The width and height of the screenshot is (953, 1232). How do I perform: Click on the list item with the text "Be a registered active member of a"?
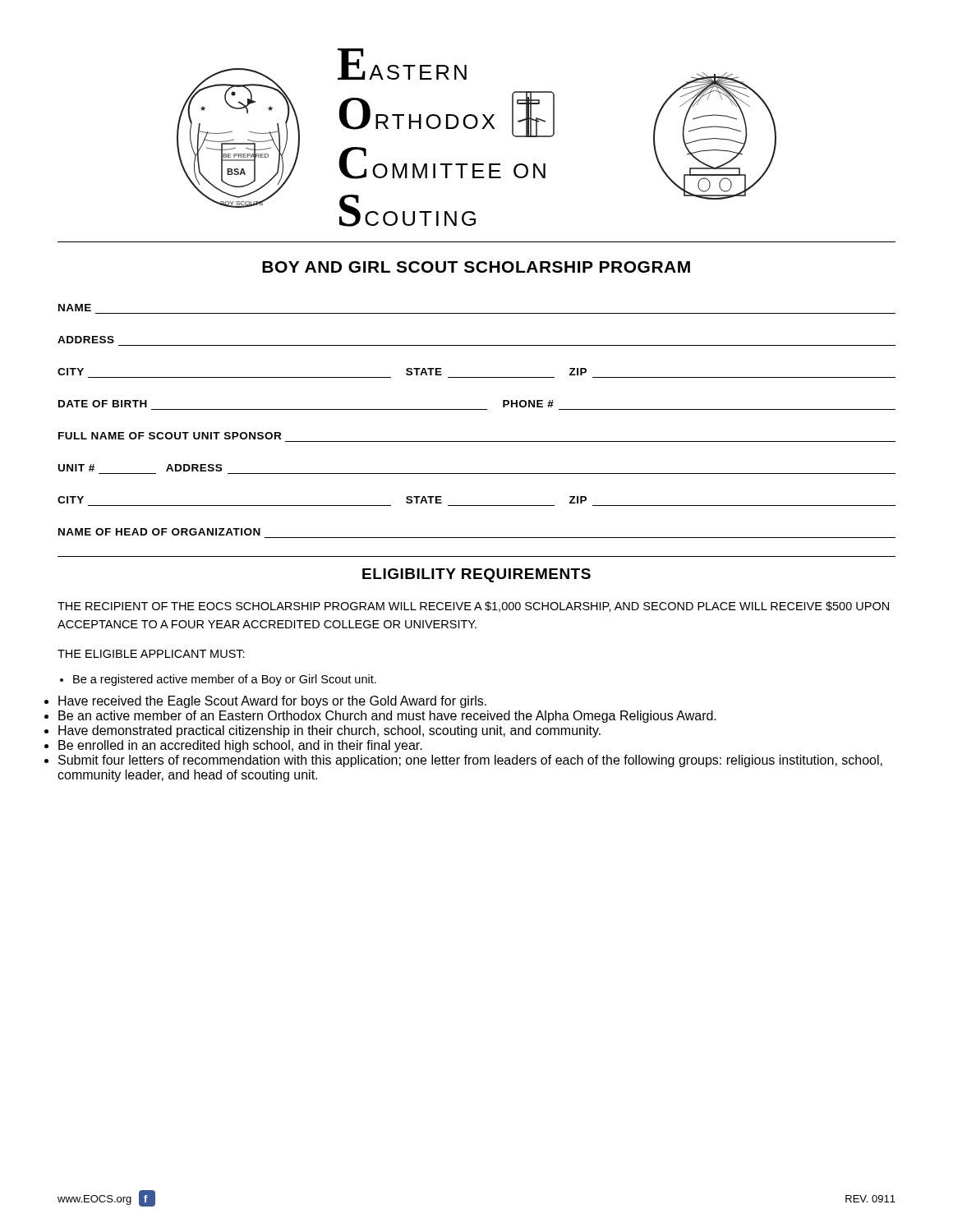pyautogui.click(x=225, y=680)
